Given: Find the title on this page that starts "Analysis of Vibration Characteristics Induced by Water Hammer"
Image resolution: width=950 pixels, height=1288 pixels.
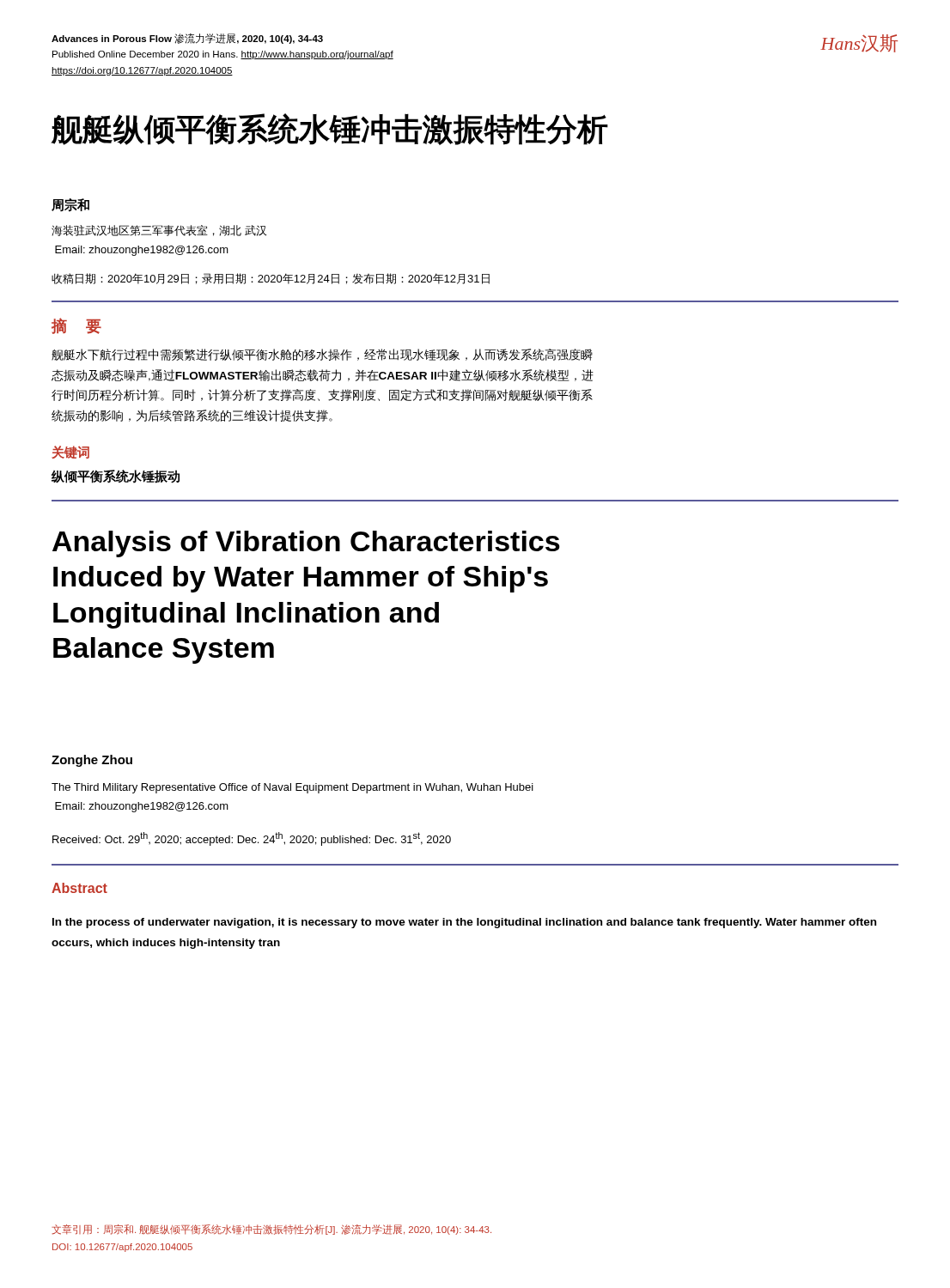Looking at the screenshot, I should pos(306,594).
